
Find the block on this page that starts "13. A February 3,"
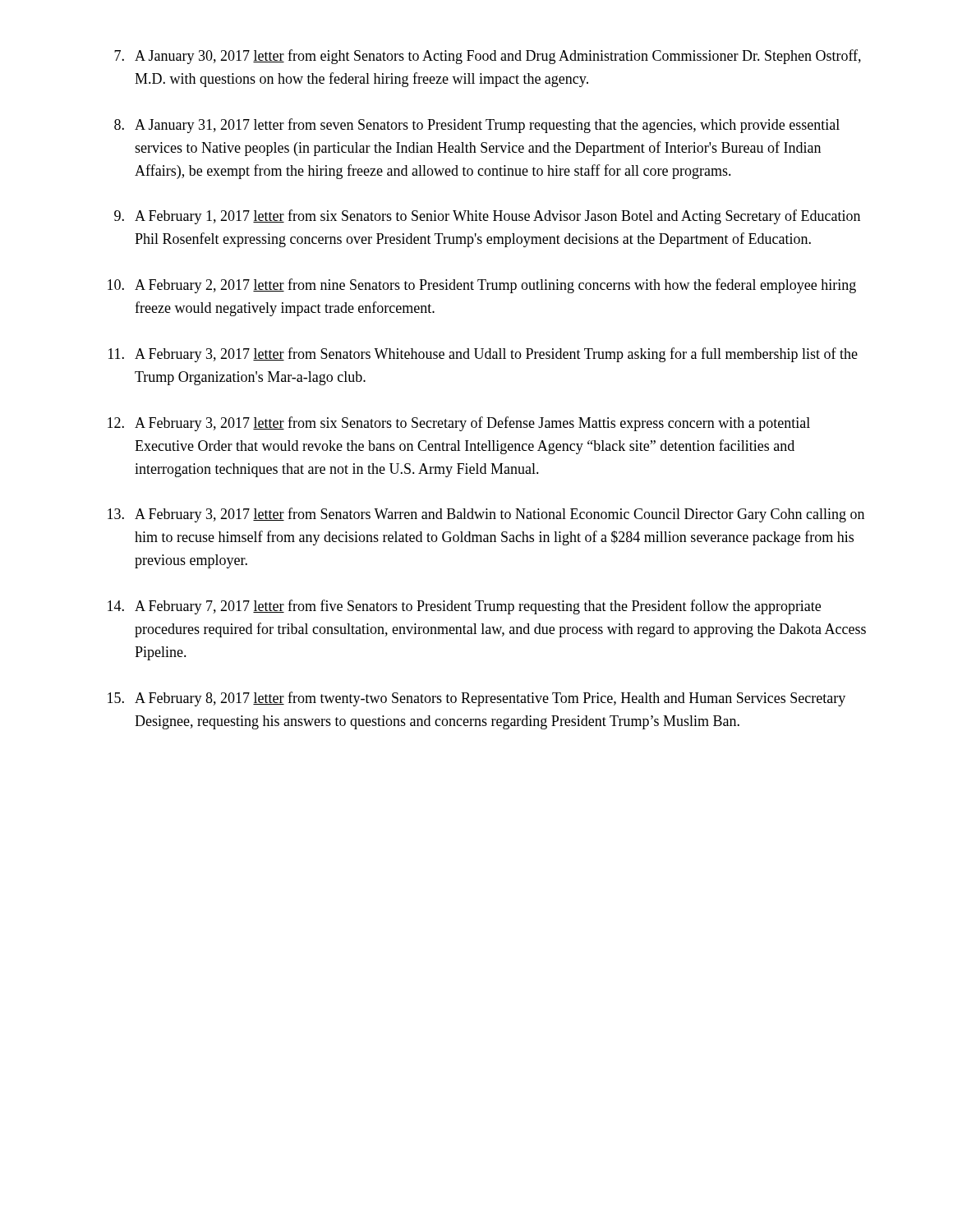(x=476, y=538)
